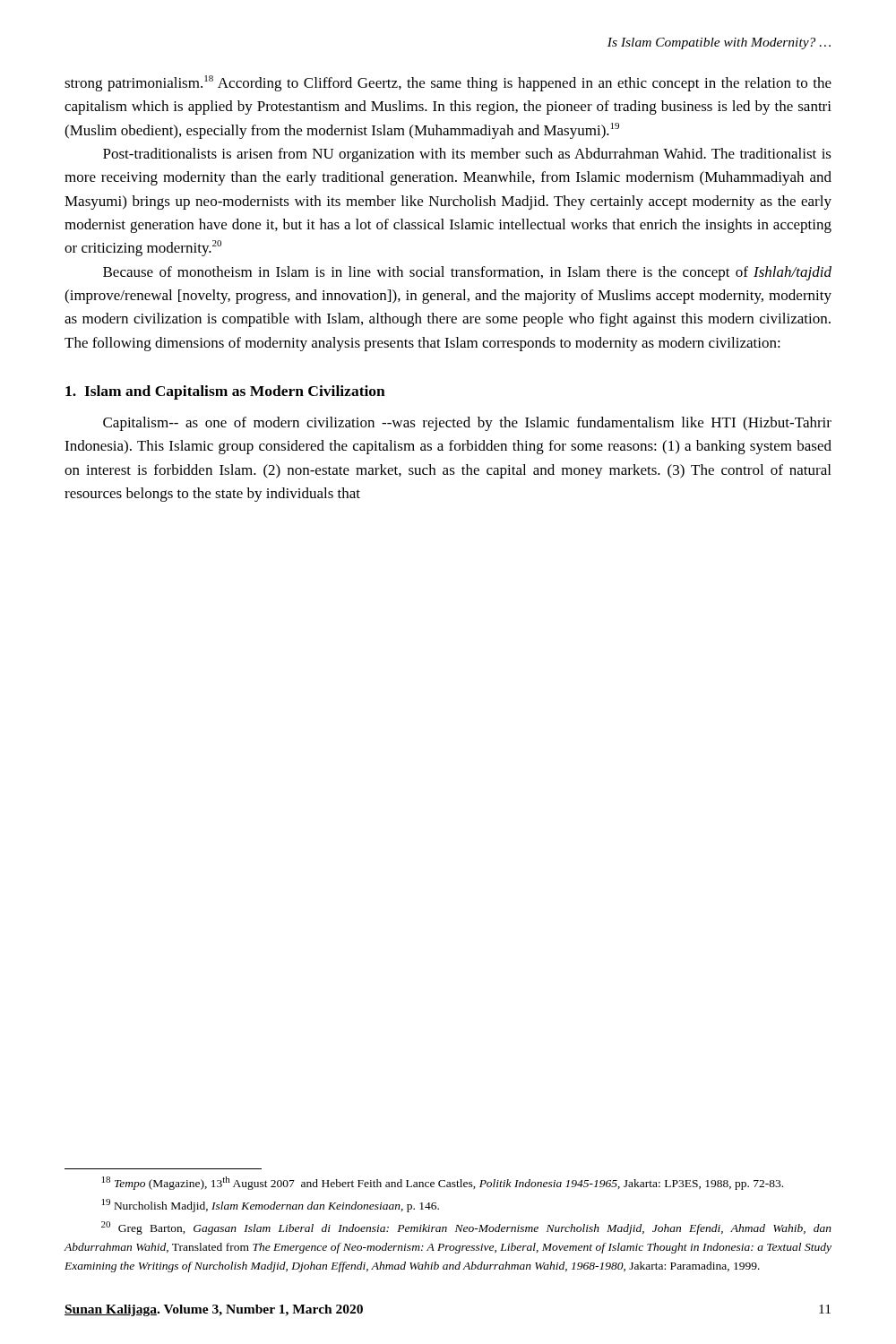Locate the text block starting "strong patrimonialism.18 According to Clifford Geertz, the"

(448, 107)
